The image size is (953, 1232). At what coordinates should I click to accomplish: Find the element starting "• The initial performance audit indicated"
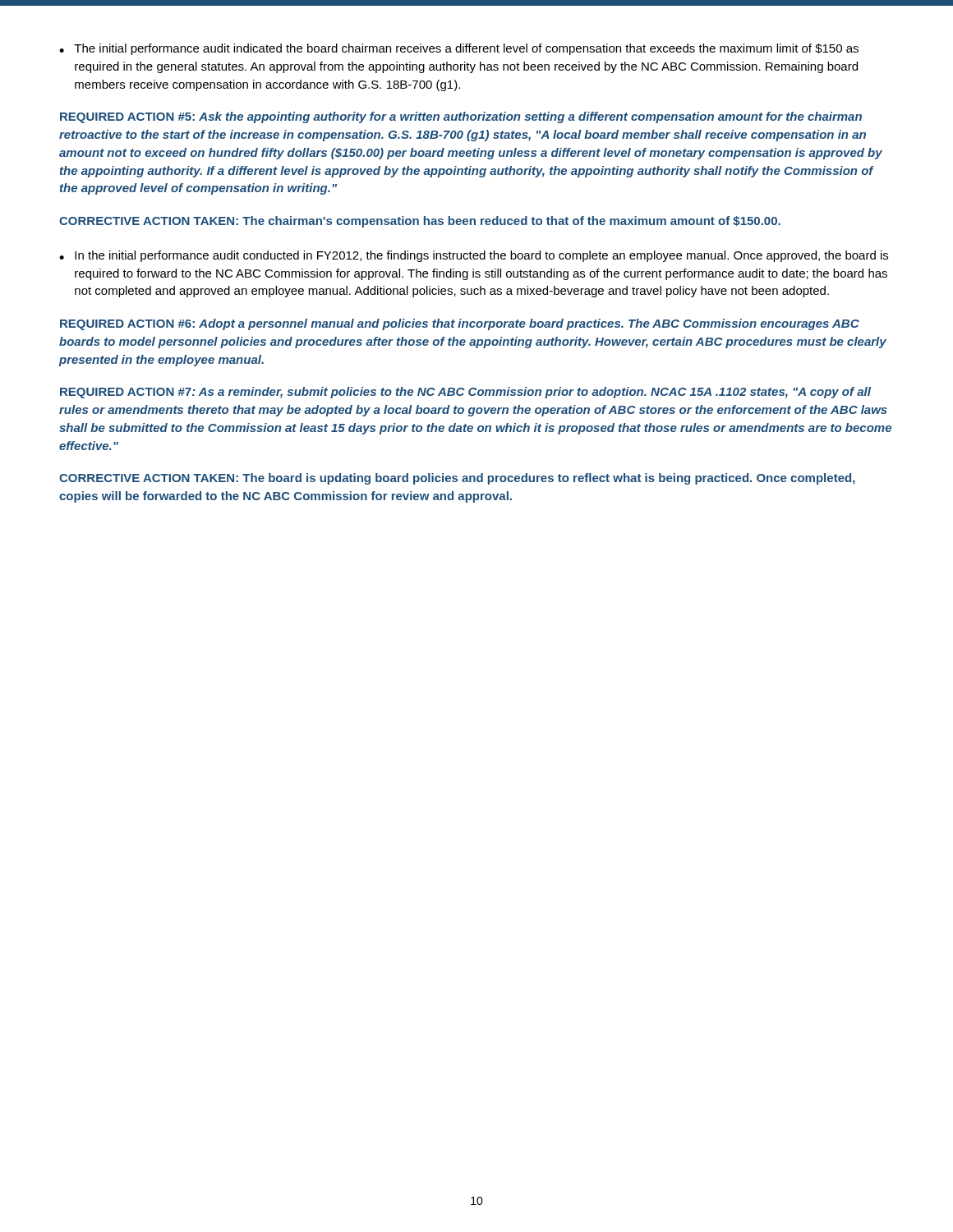pyautogui.click(x=476, y=66)
